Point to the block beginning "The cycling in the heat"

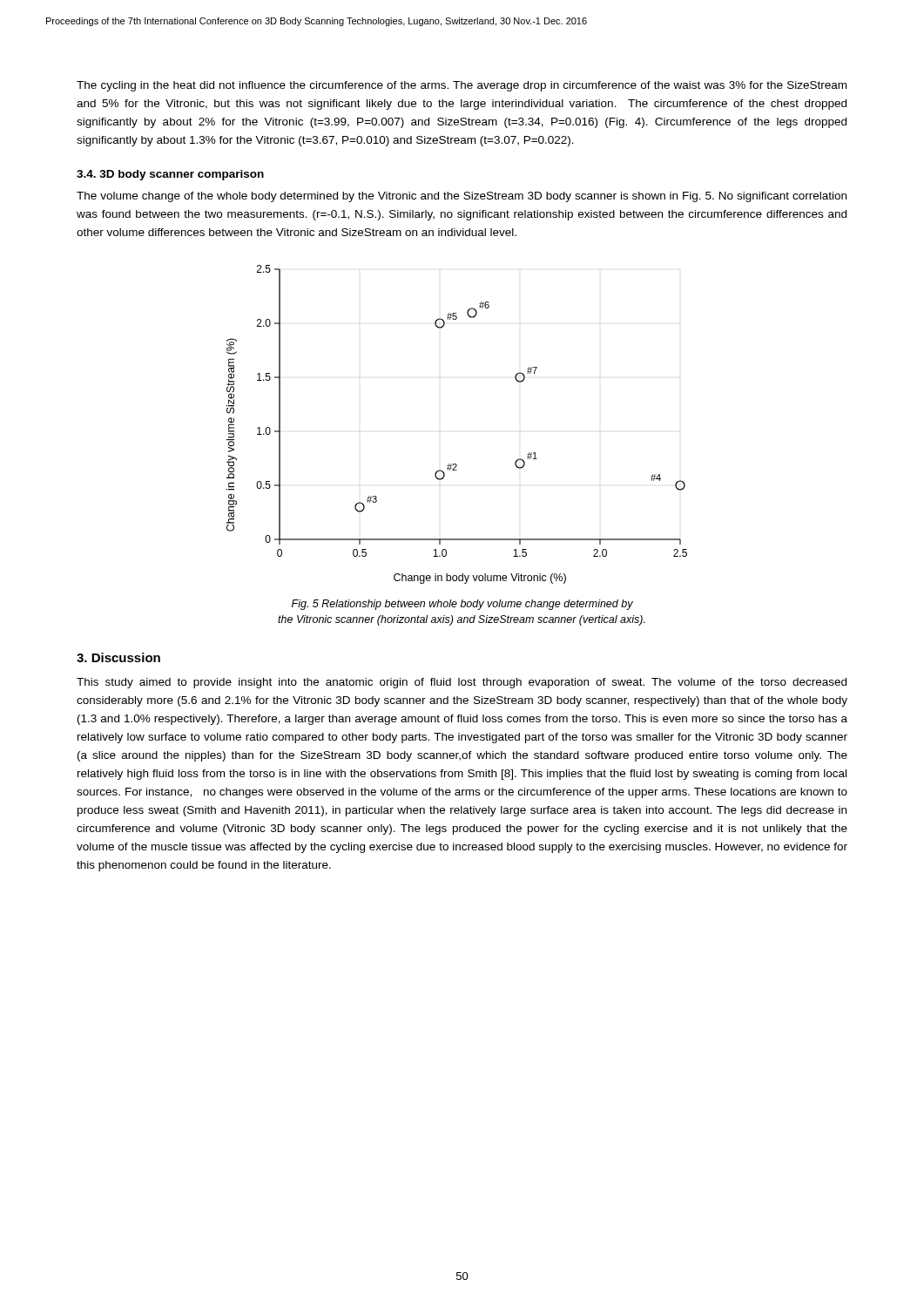click(x=462, y=112)
